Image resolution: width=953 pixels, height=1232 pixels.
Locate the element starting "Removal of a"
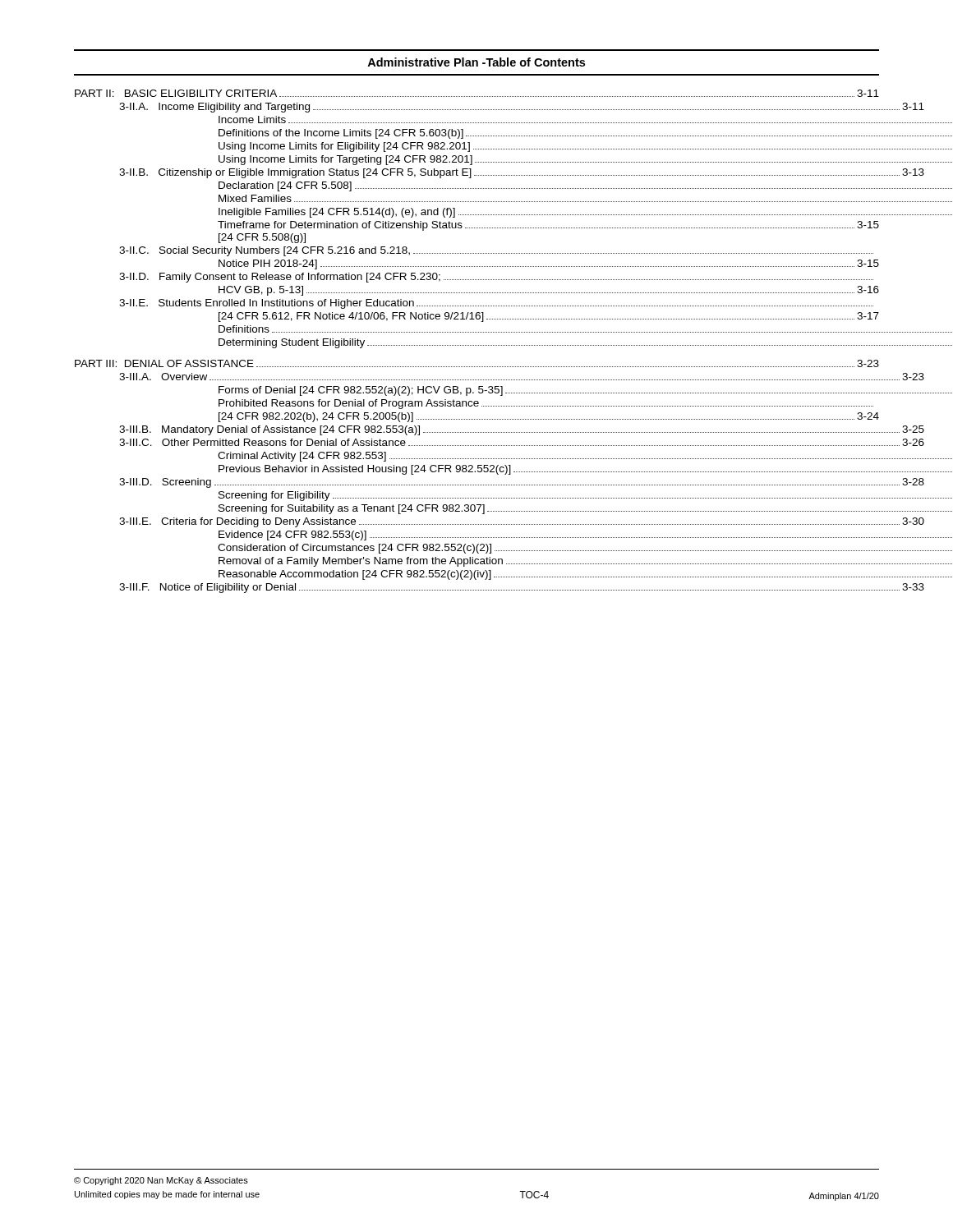[585, 561]
